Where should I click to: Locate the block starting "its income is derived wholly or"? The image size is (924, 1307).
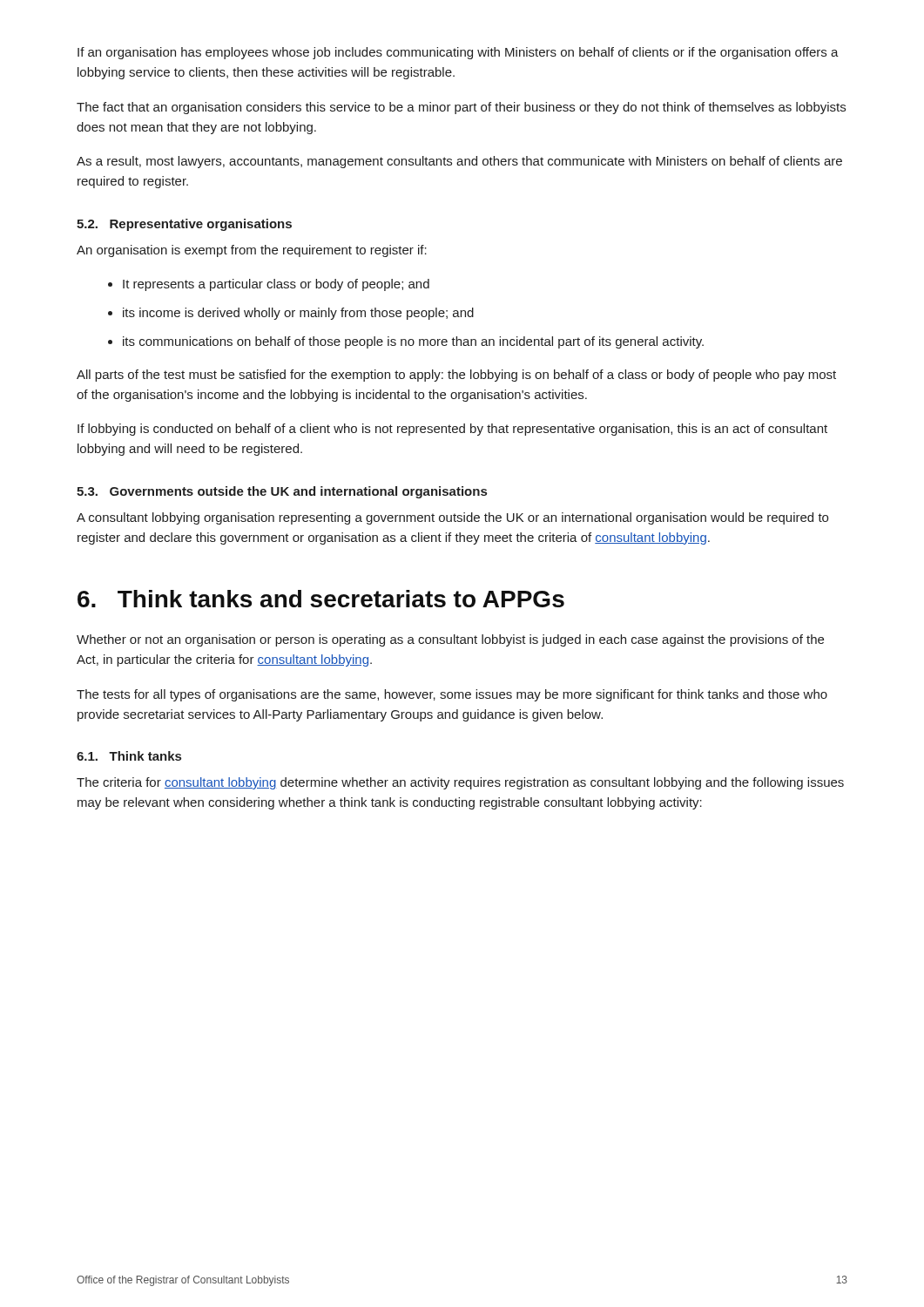[x=298, y=314]
